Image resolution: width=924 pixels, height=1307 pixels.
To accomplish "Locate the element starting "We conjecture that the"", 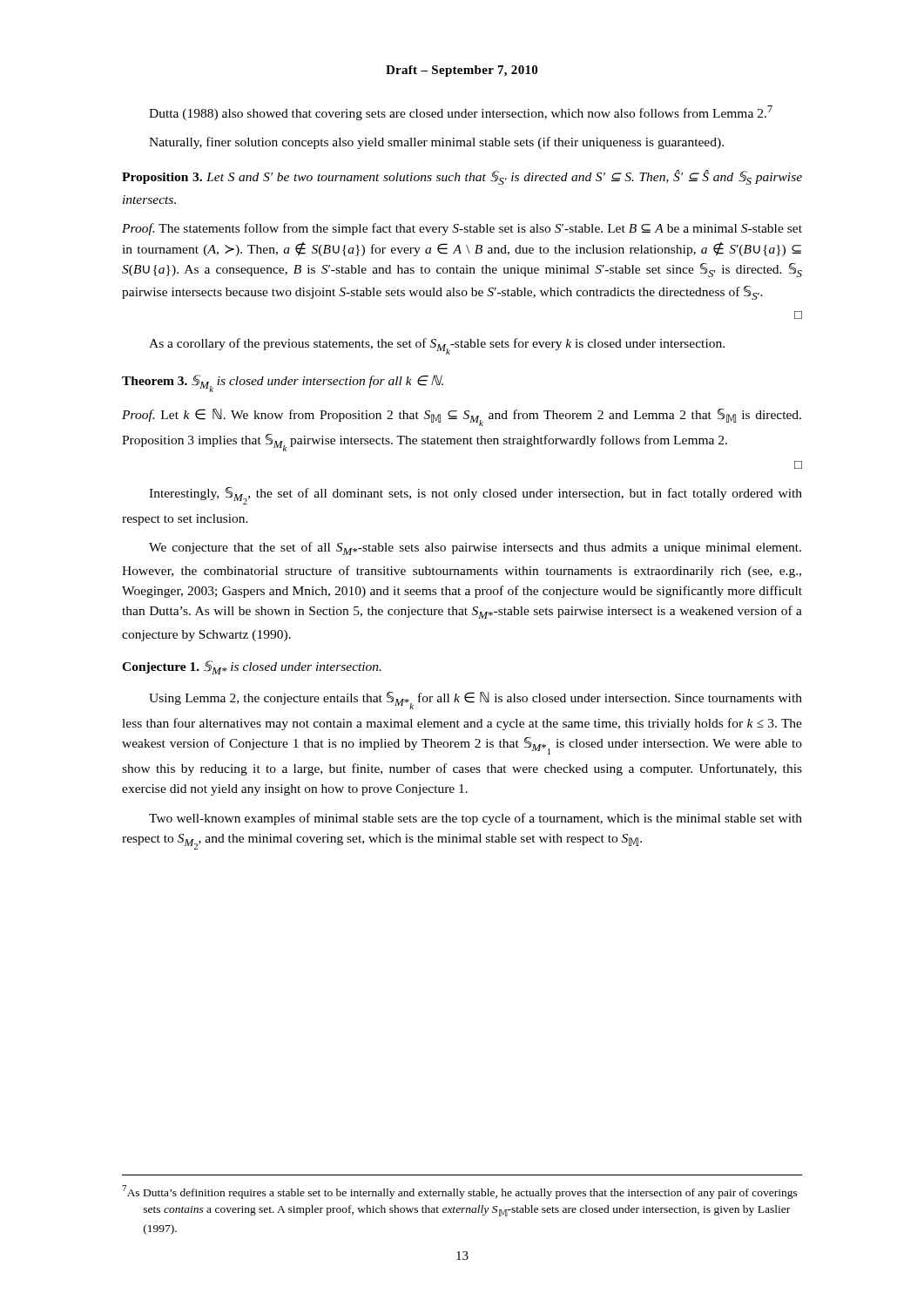I will point(462,590).
